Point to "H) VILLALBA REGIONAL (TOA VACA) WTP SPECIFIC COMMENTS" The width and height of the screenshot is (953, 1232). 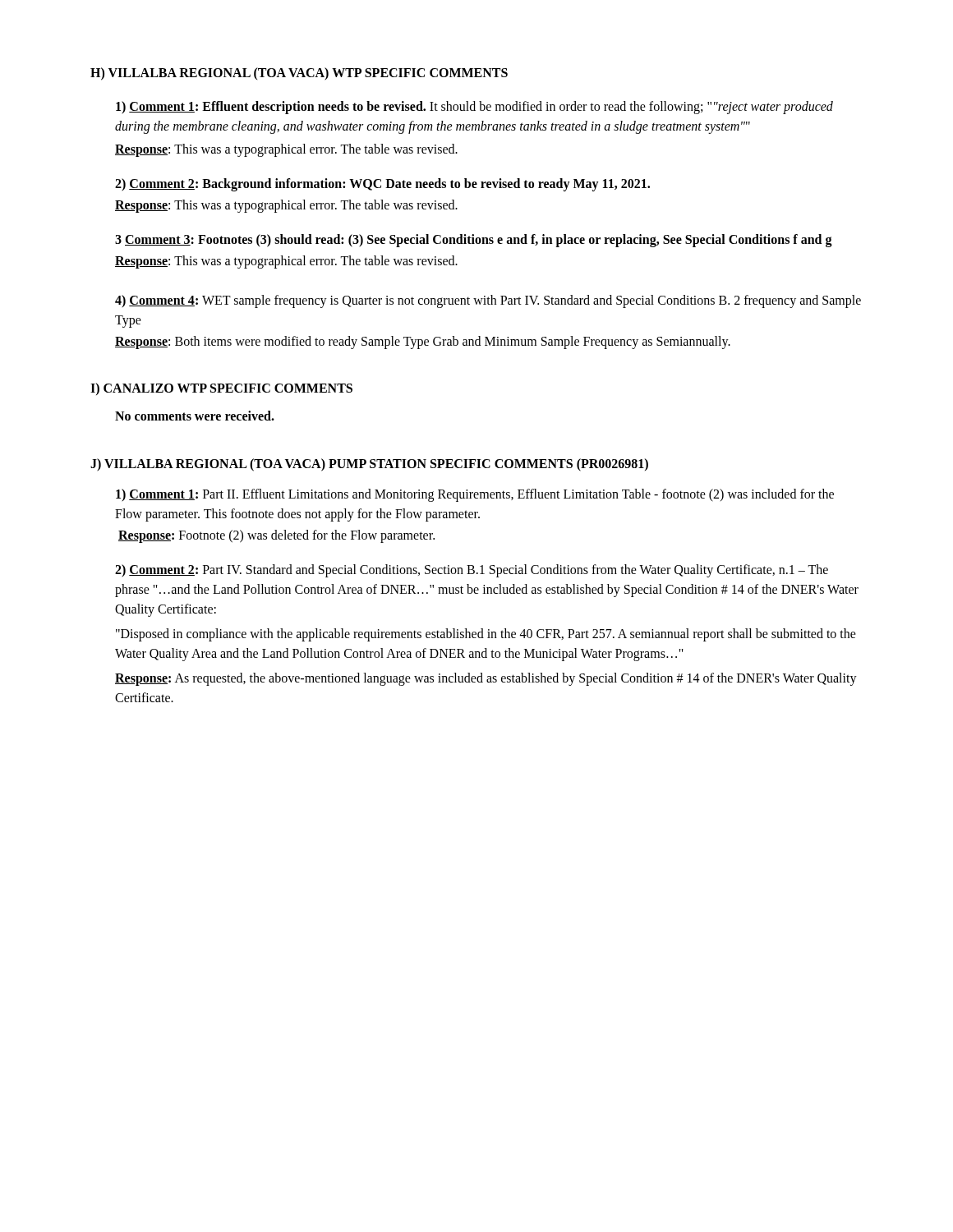click(299, 73)
